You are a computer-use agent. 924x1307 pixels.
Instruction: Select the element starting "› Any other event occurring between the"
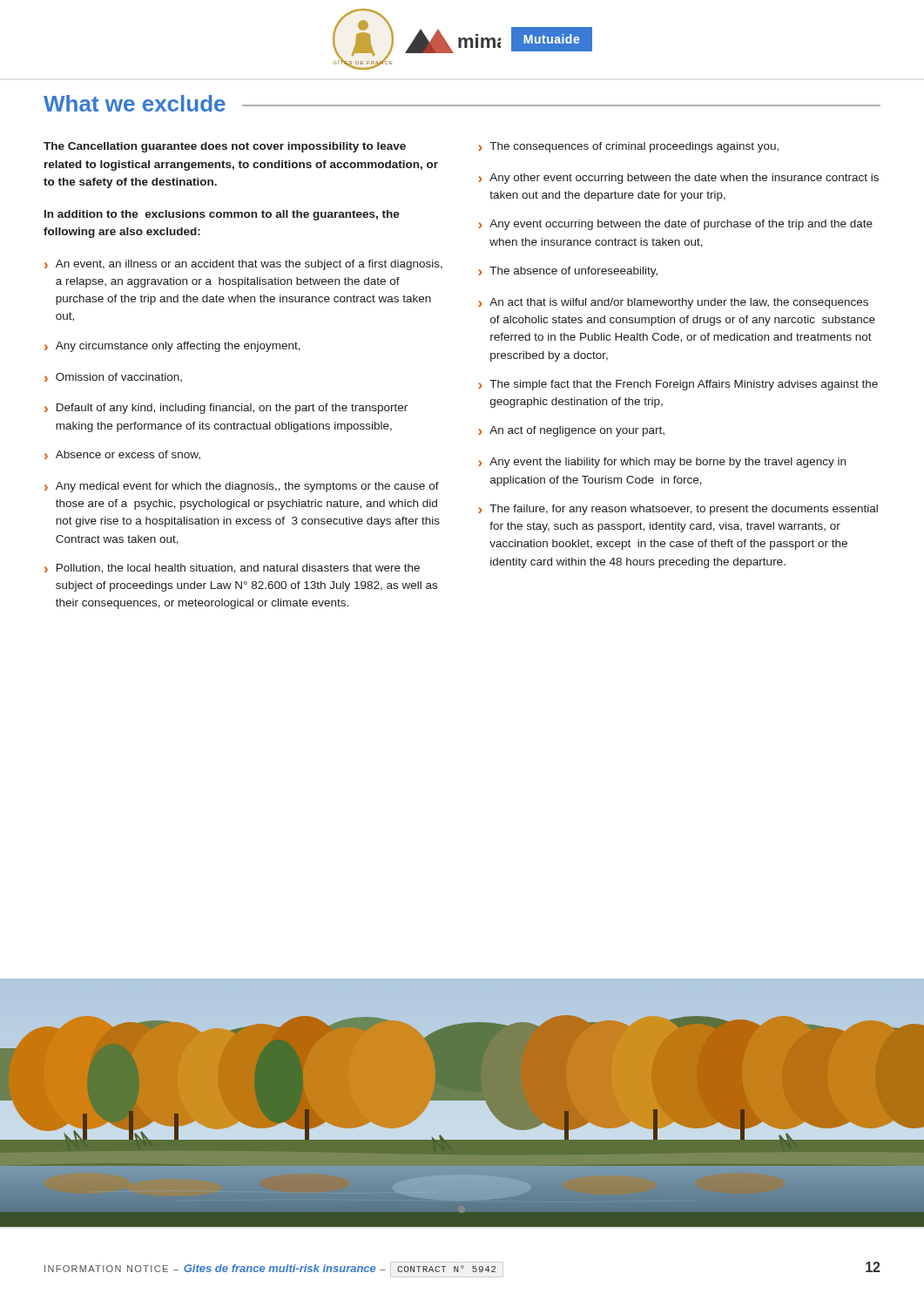[x=679, y=187]
